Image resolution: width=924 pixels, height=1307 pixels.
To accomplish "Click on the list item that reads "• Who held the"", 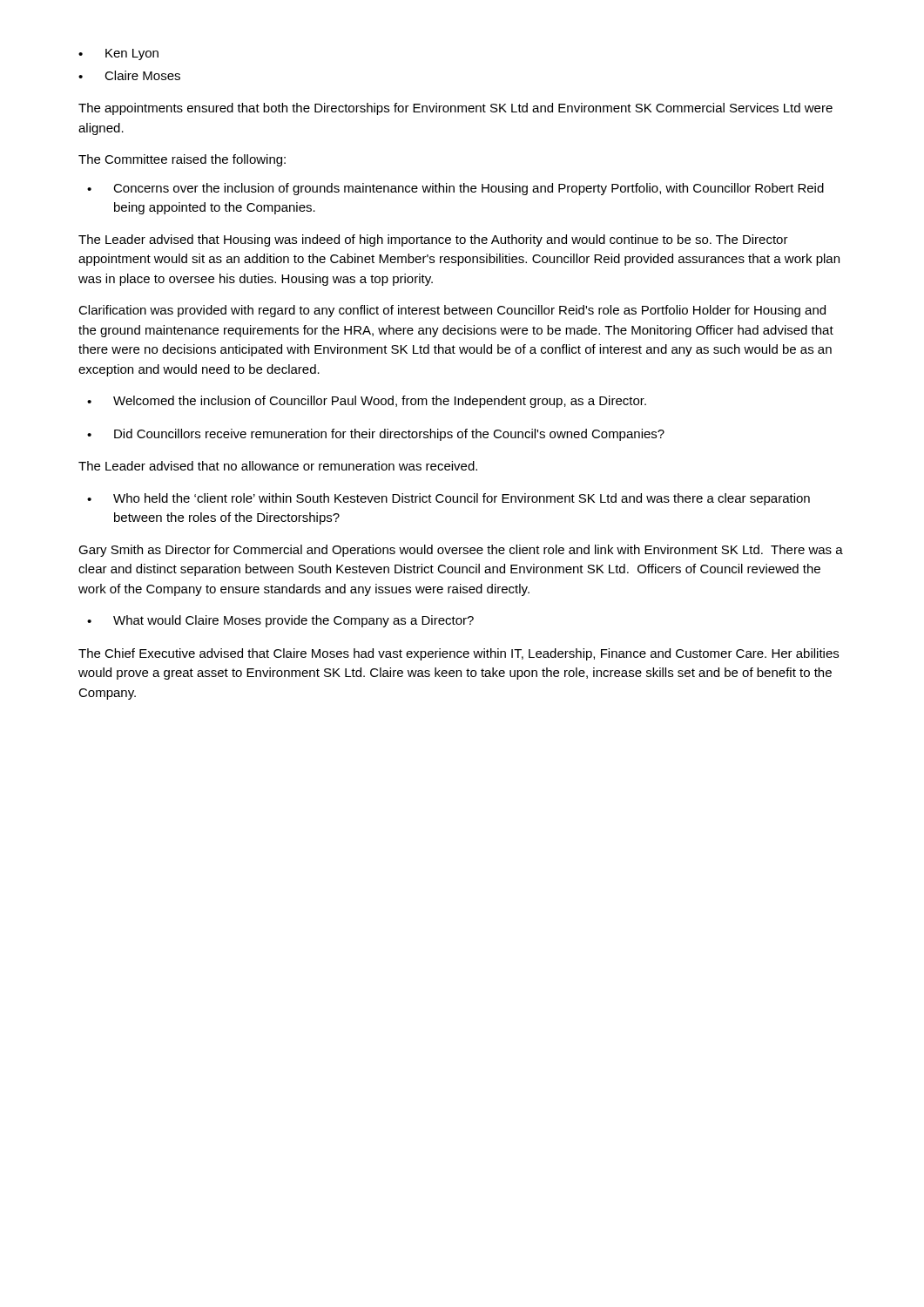I will click(x=466, y=508).
